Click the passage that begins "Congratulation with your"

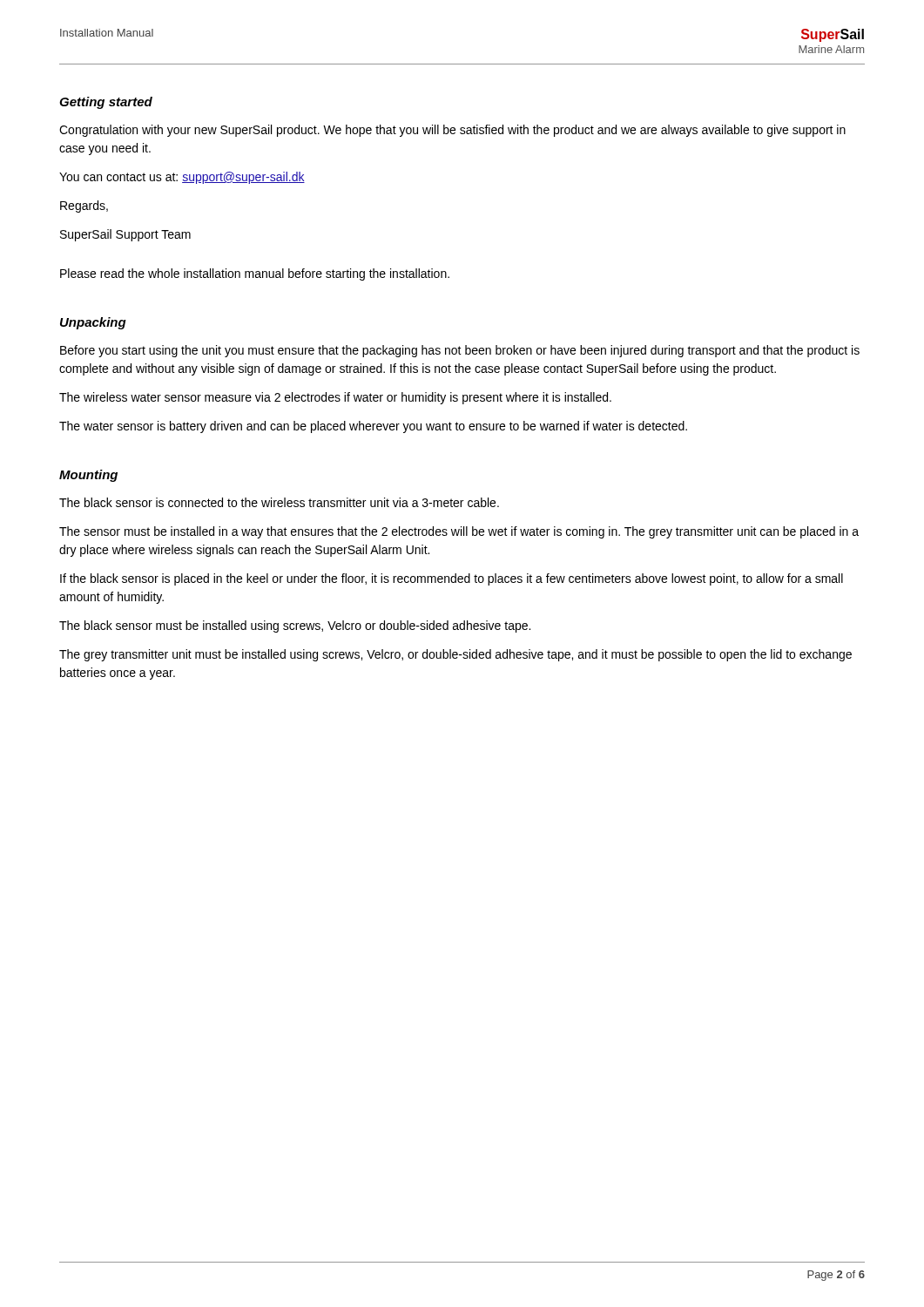point(453,139)
